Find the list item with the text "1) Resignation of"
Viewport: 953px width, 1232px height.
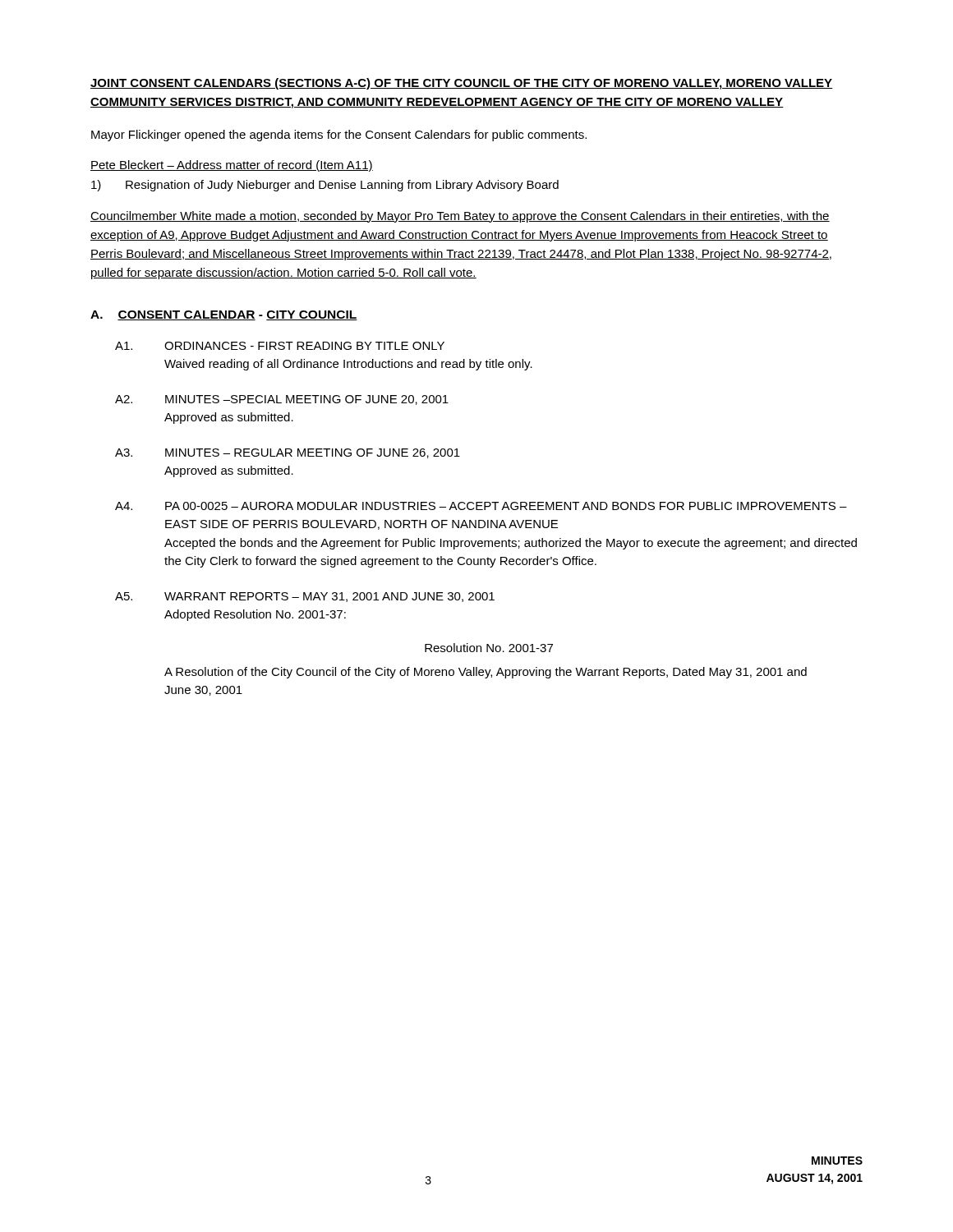[x=325, y=185]
